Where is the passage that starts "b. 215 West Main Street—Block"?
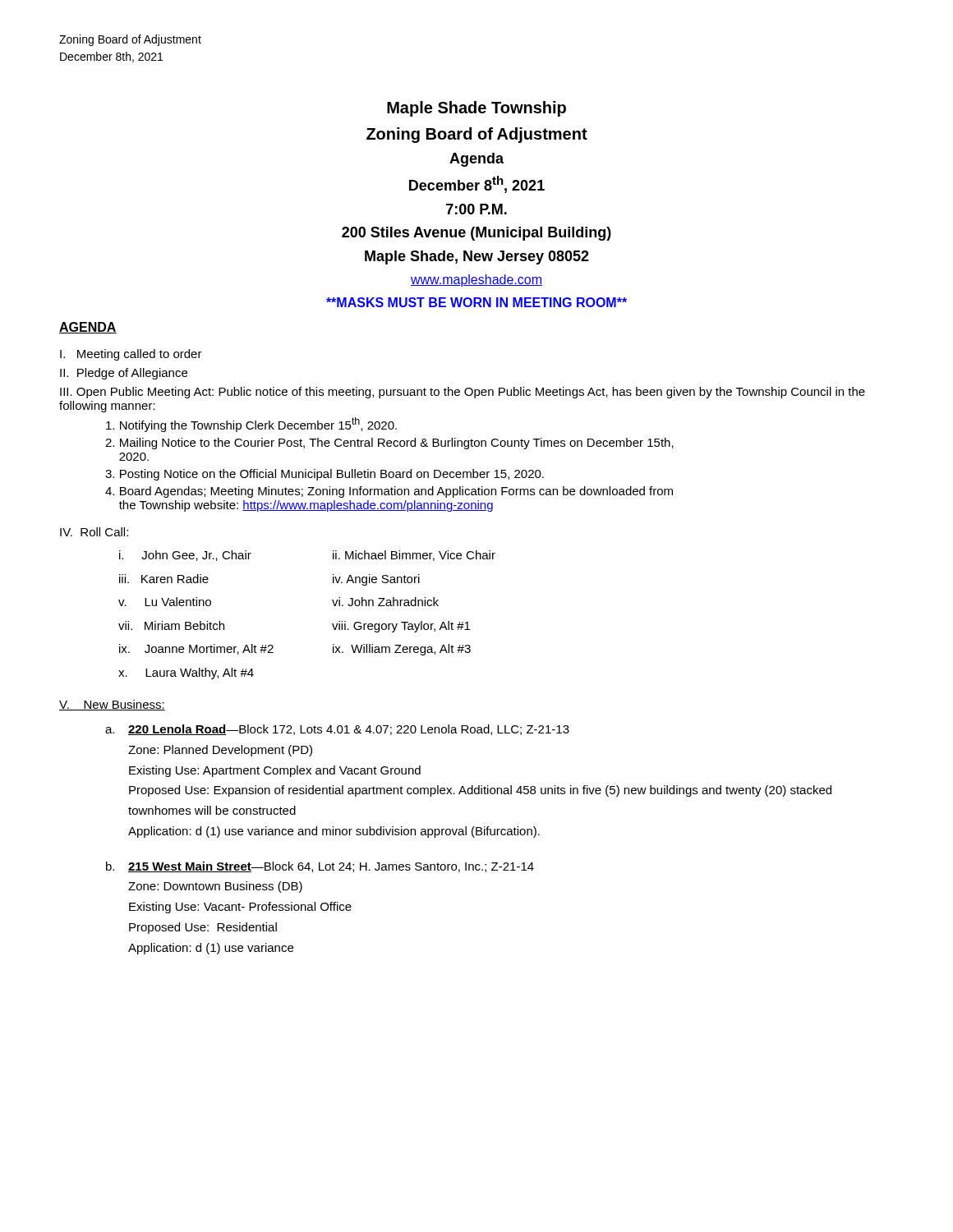Image resolution: width=953 pixels, height=1232 pixels. tap(320, 867)
